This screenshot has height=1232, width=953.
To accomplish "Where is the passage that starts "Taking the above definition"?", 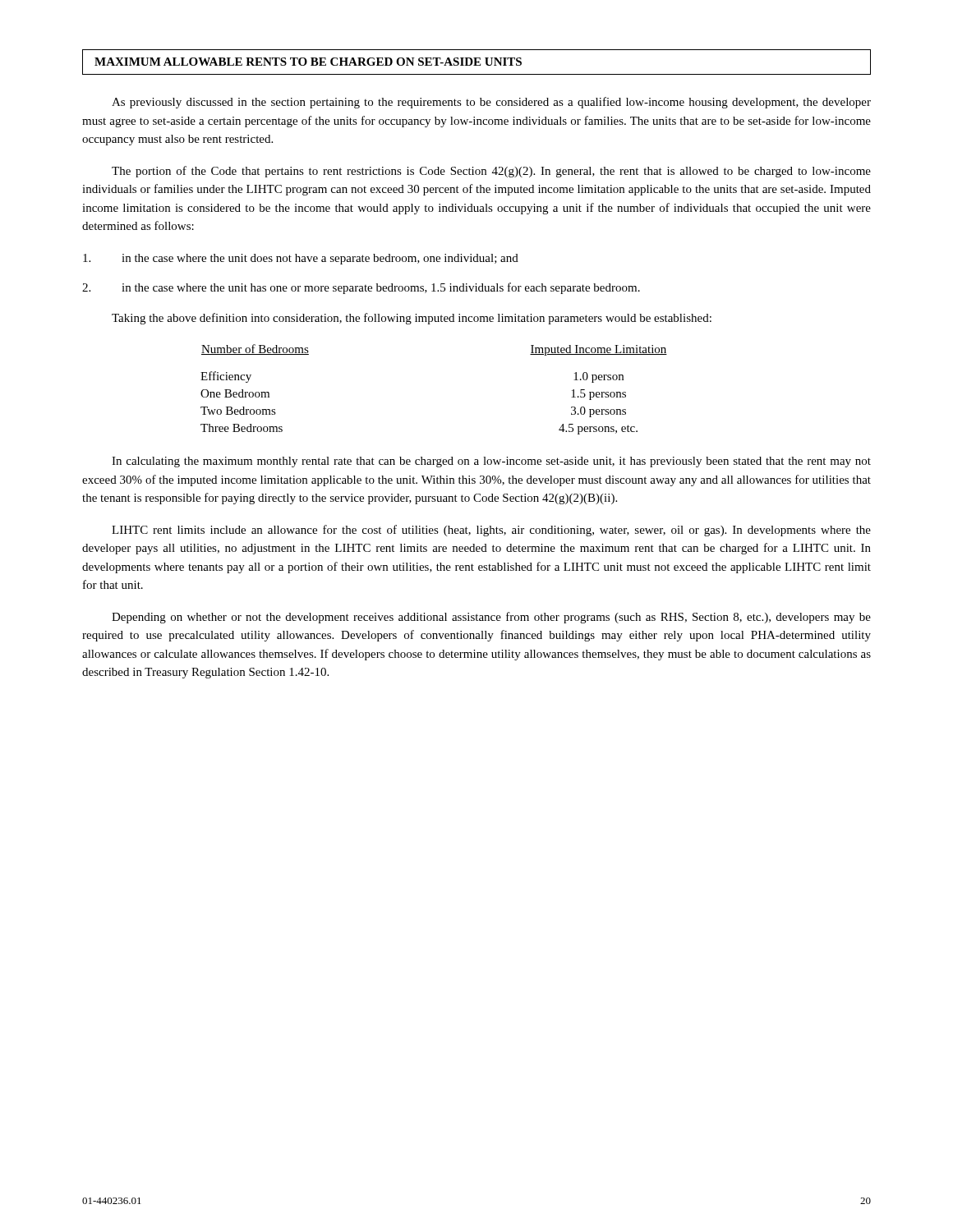I will [476, 318].
